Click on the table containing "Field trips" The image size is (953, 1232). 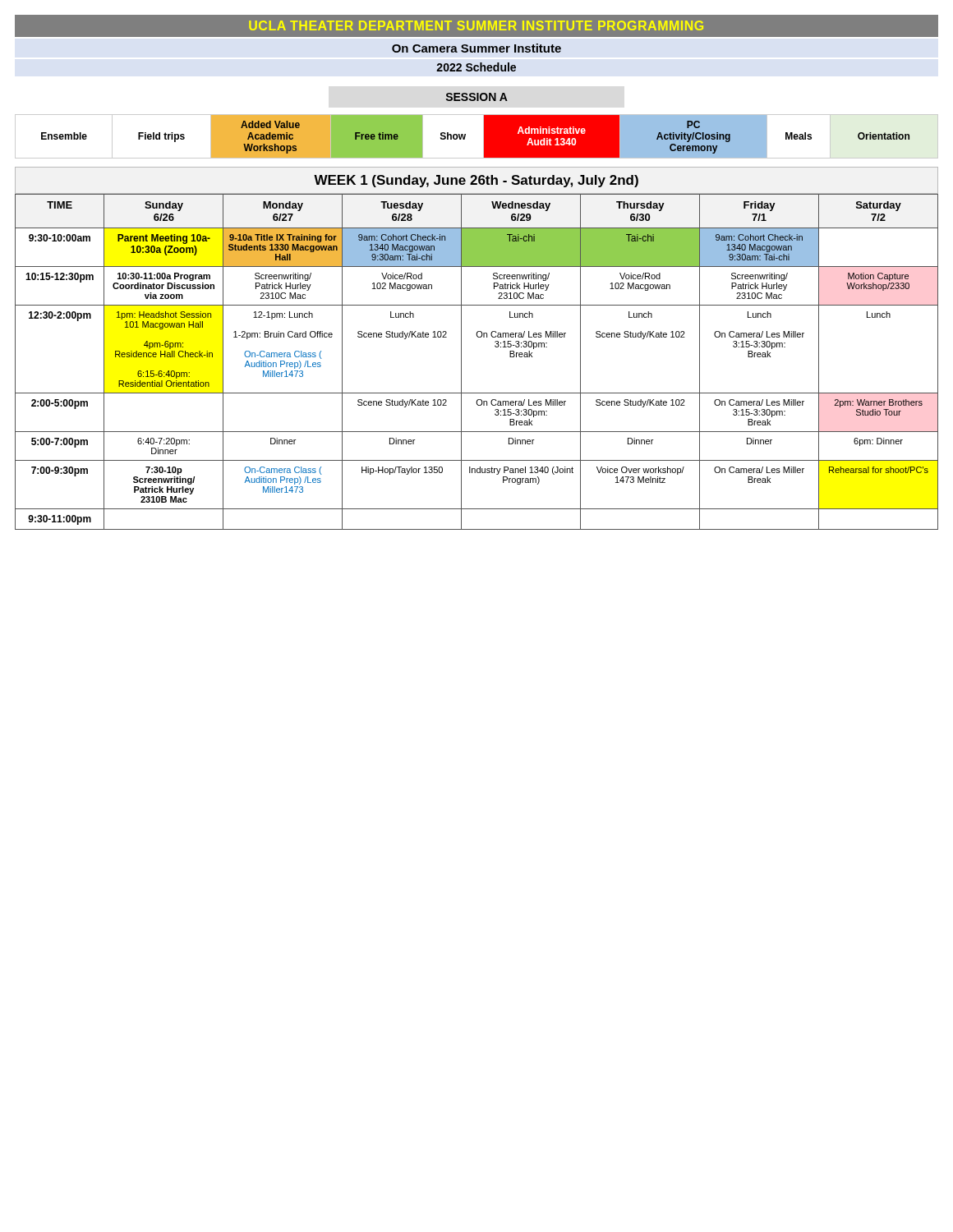click(x=476, y=136)
